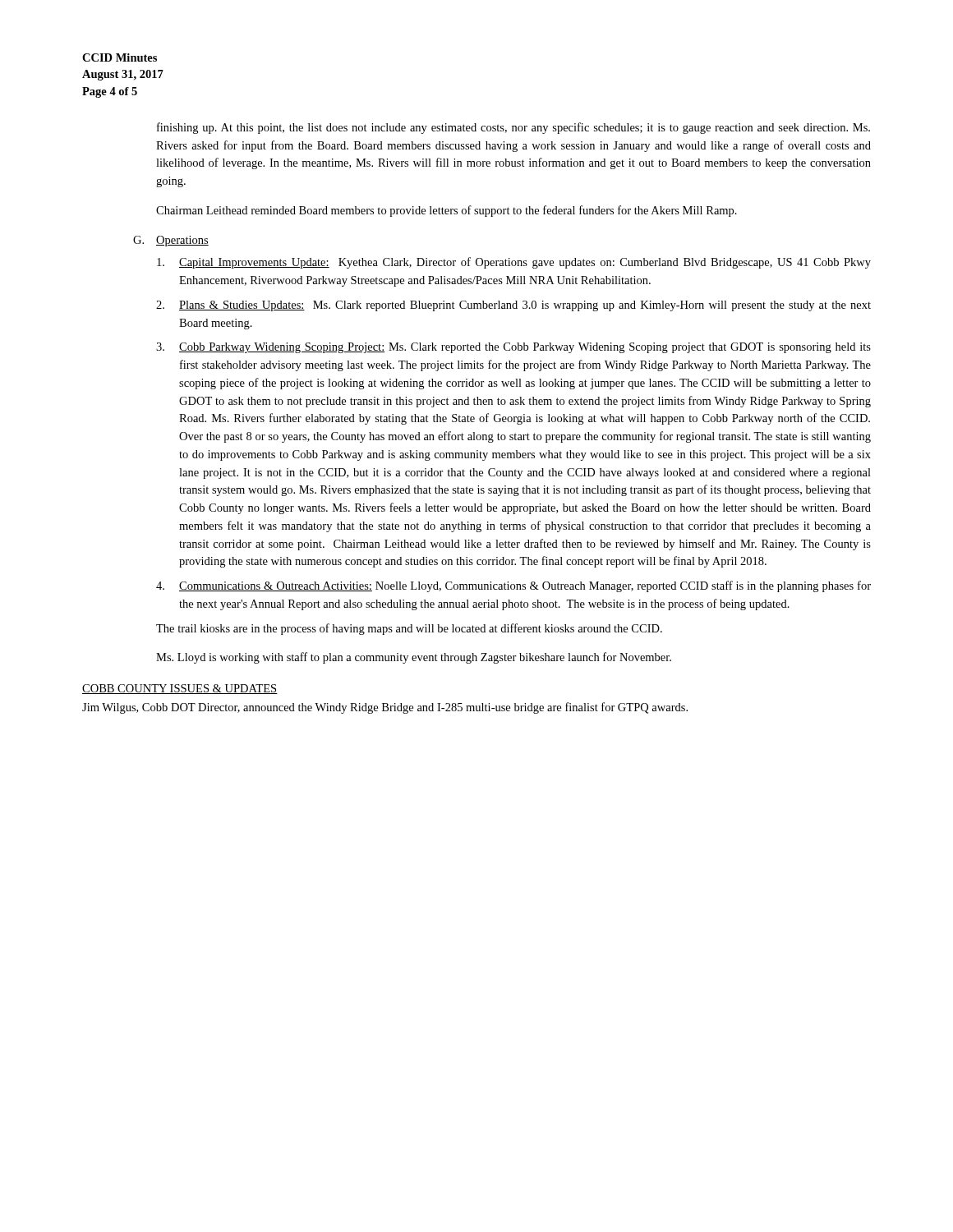
Task: Point to the block beginning "Capital Improvements Update: Kyethea Clark, Director of"
Action: 513,272
